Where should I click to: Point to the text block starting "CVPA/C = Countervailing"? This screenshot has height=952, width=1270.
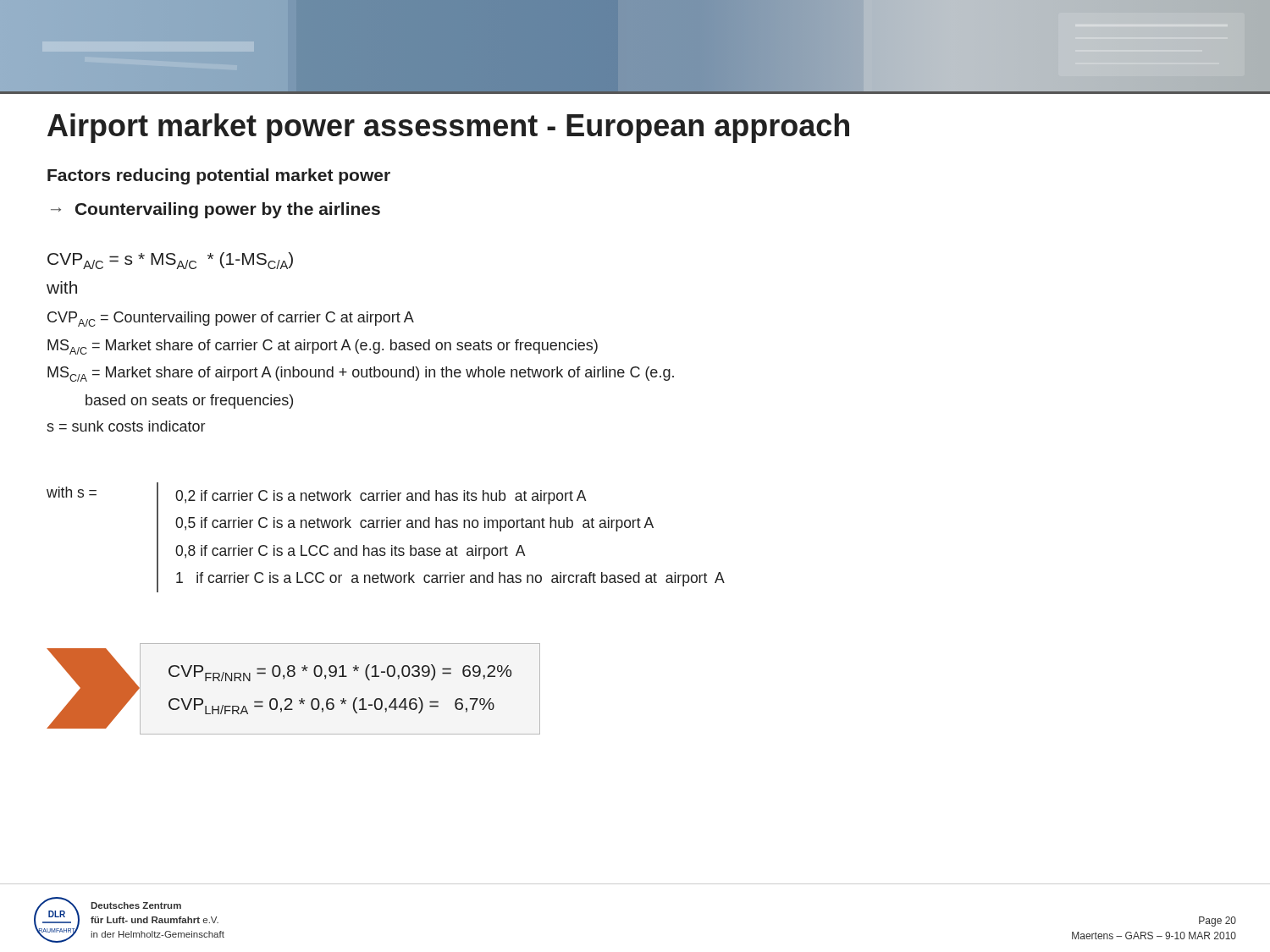(x=361, y=372)
